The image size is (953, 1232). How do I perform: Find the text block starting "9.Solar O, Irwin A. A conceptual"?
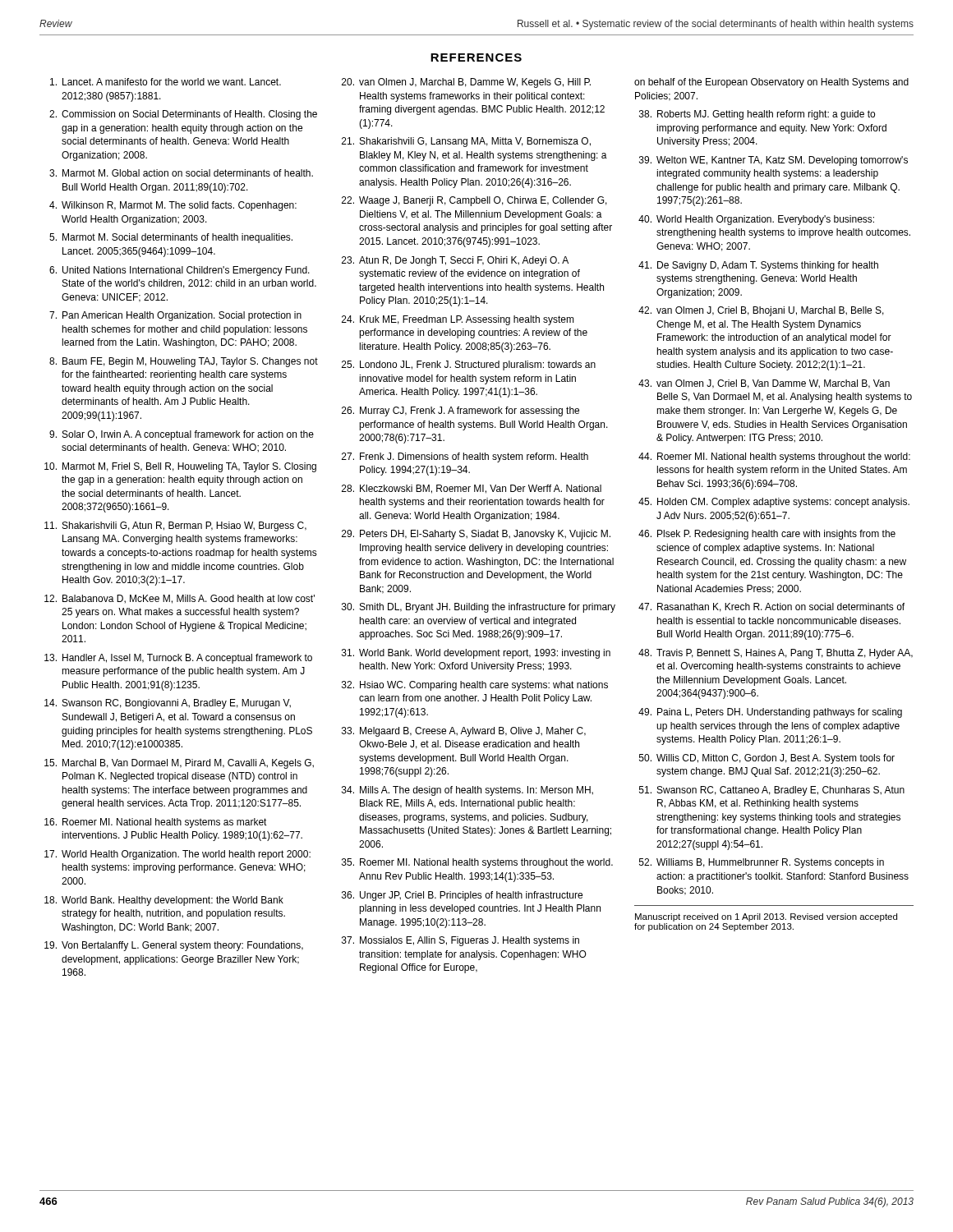(x=179, y=441)
